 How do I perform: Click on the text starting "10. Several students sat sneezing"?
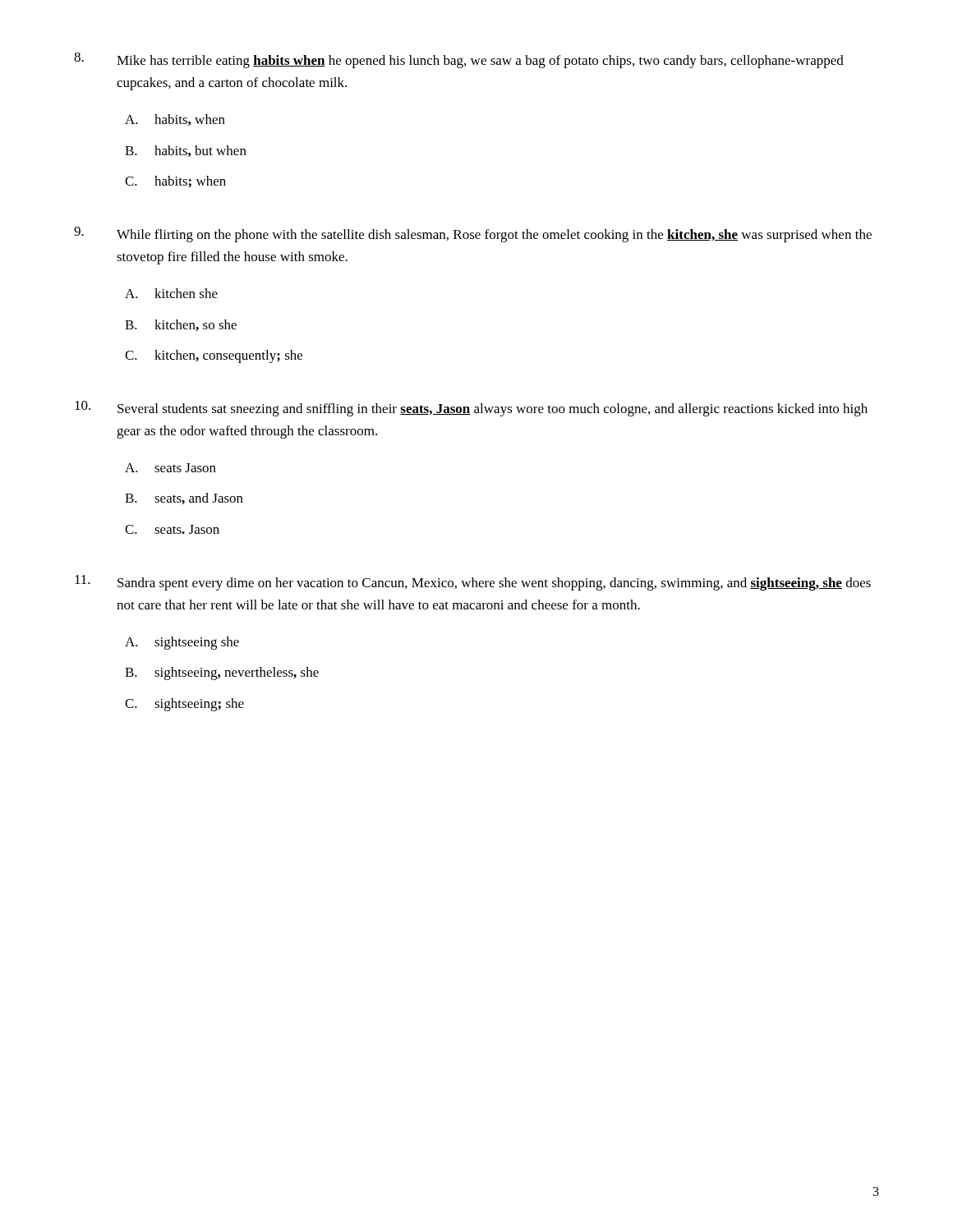[x=471, y=409]
